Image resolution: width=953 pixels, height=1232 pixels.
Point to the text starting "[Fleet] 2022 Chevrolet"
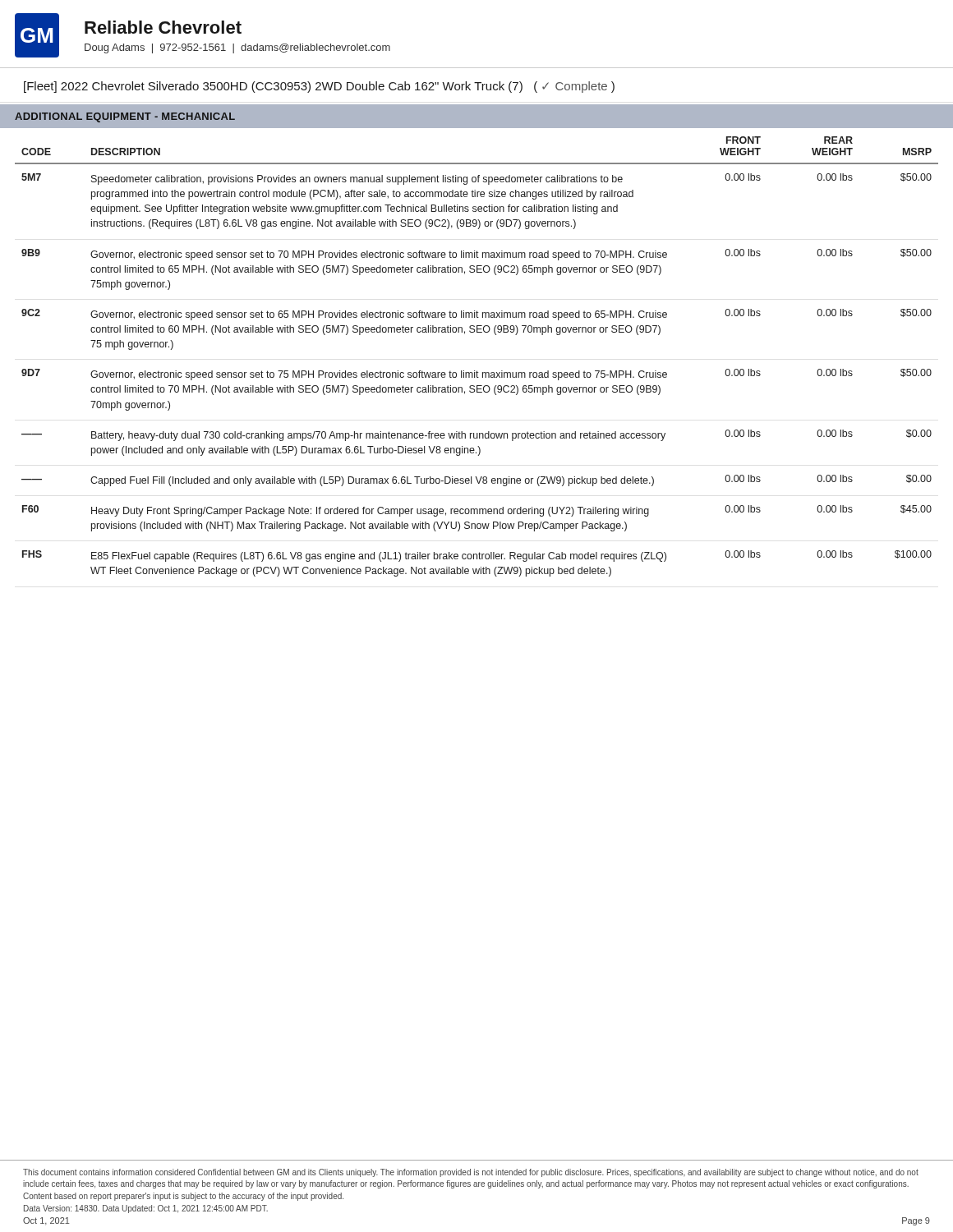point(319,86)
